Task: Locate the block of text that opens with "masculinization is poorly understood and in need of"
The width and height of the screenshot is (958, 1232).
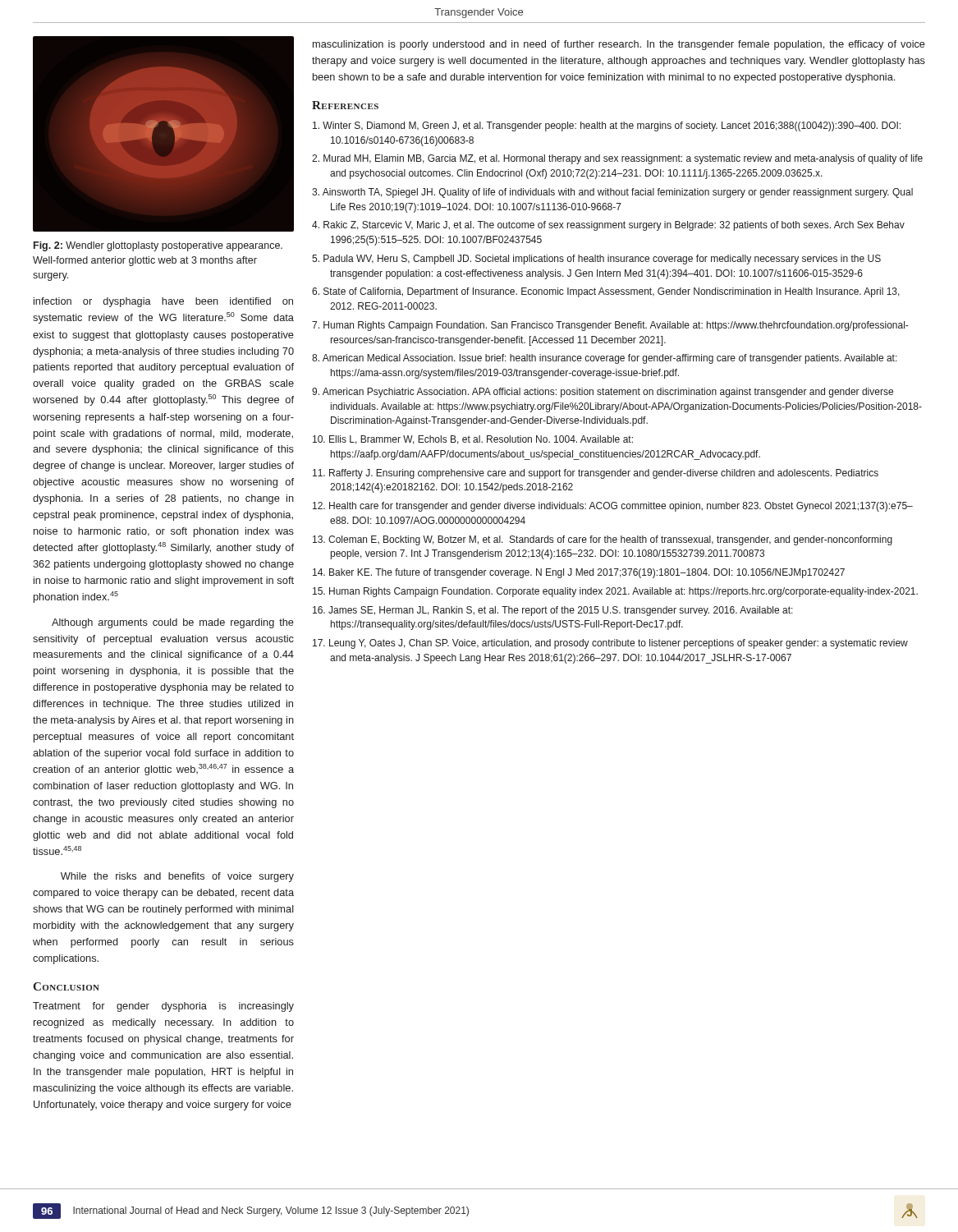Action: tap(619, 60)
